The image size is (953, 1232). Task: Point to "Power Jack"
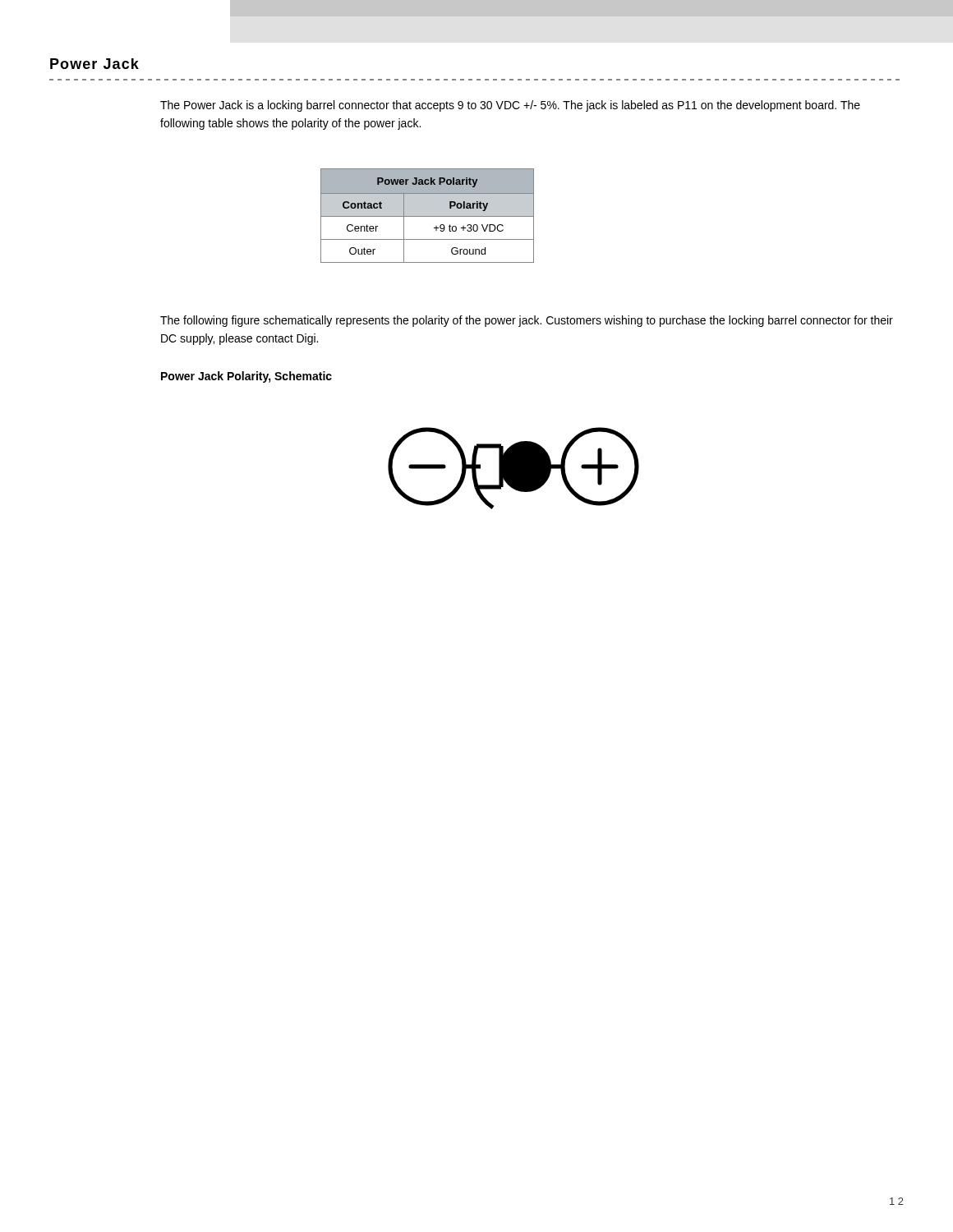[94, 64]
